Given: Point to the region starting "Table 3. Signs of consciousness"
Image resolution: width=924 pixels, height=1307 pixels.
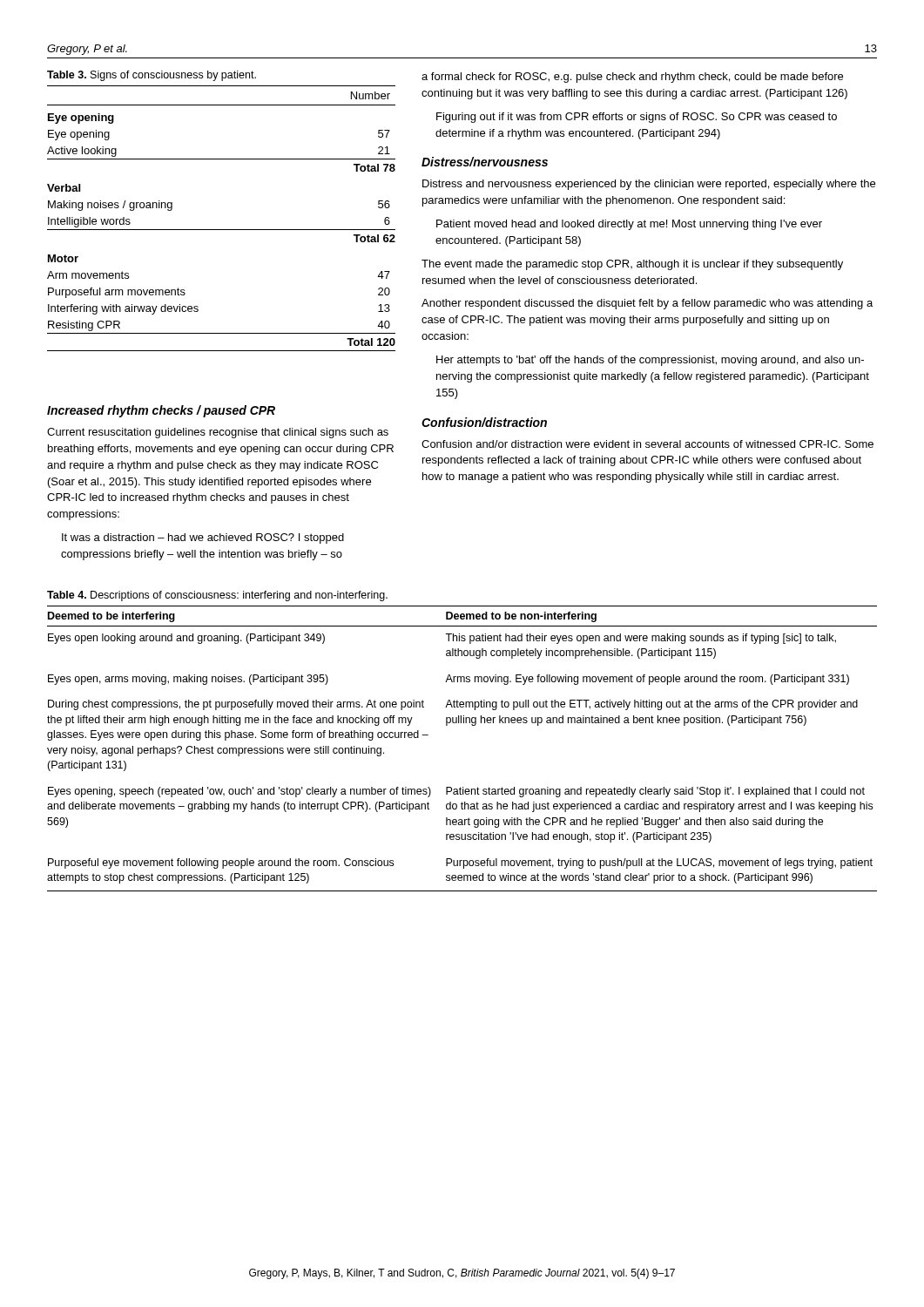Looking at the screenshot, I should [152, 75].
